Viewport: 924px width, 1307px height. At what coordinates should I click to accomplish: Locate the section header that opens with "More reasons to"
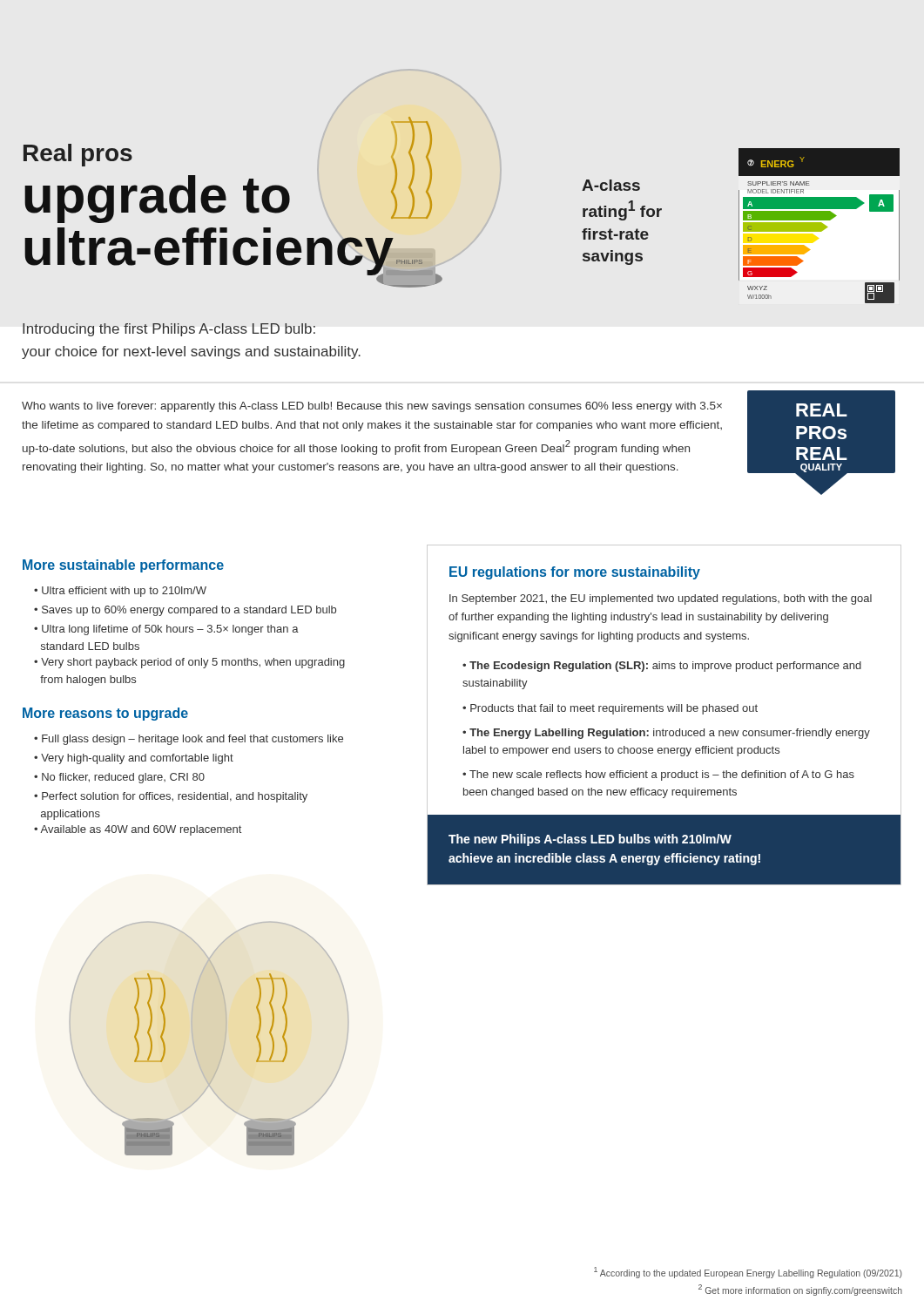[x=105, y=713]
